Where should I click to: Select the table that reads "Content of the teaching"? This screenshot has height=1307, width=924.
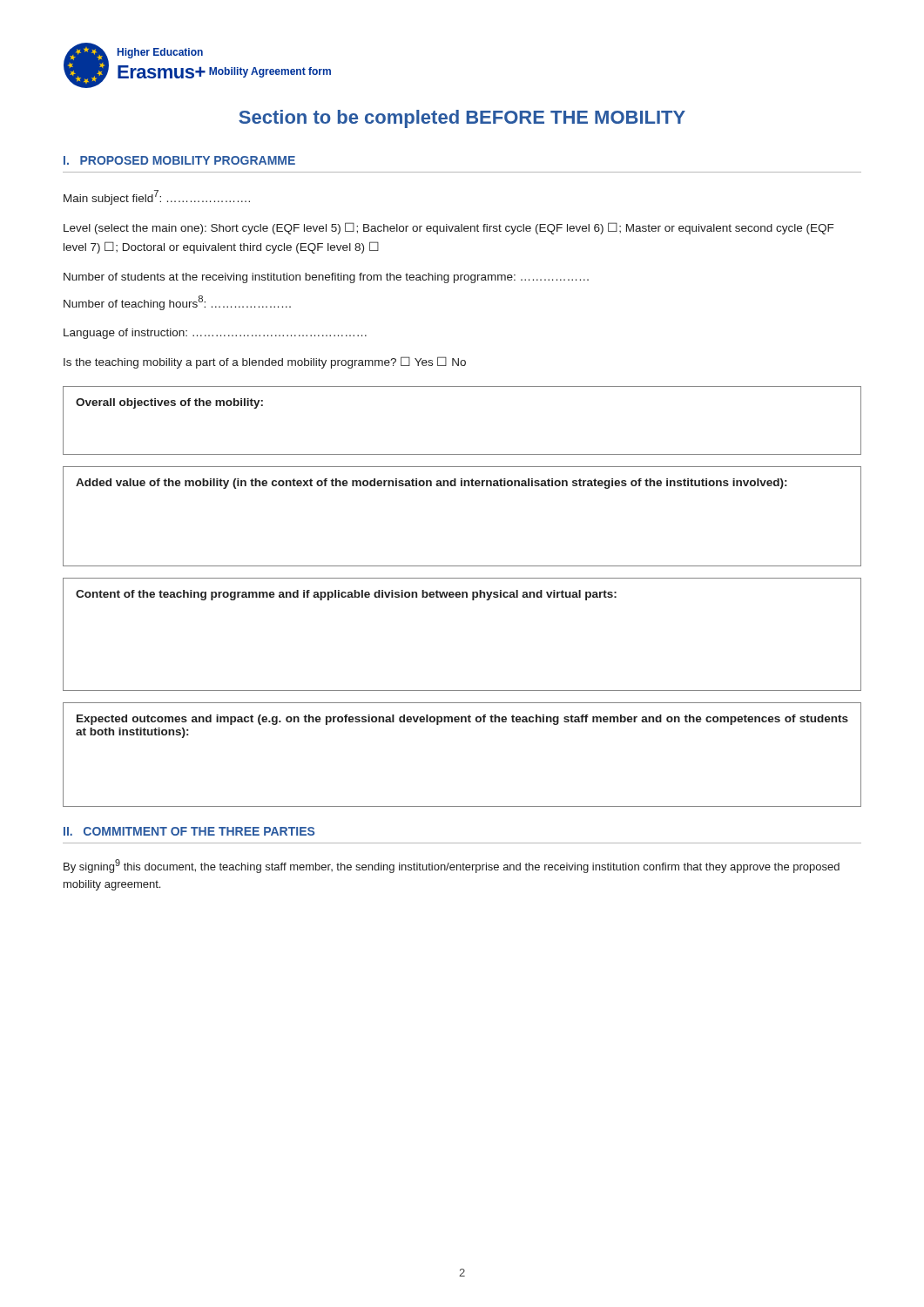[462, 634]
